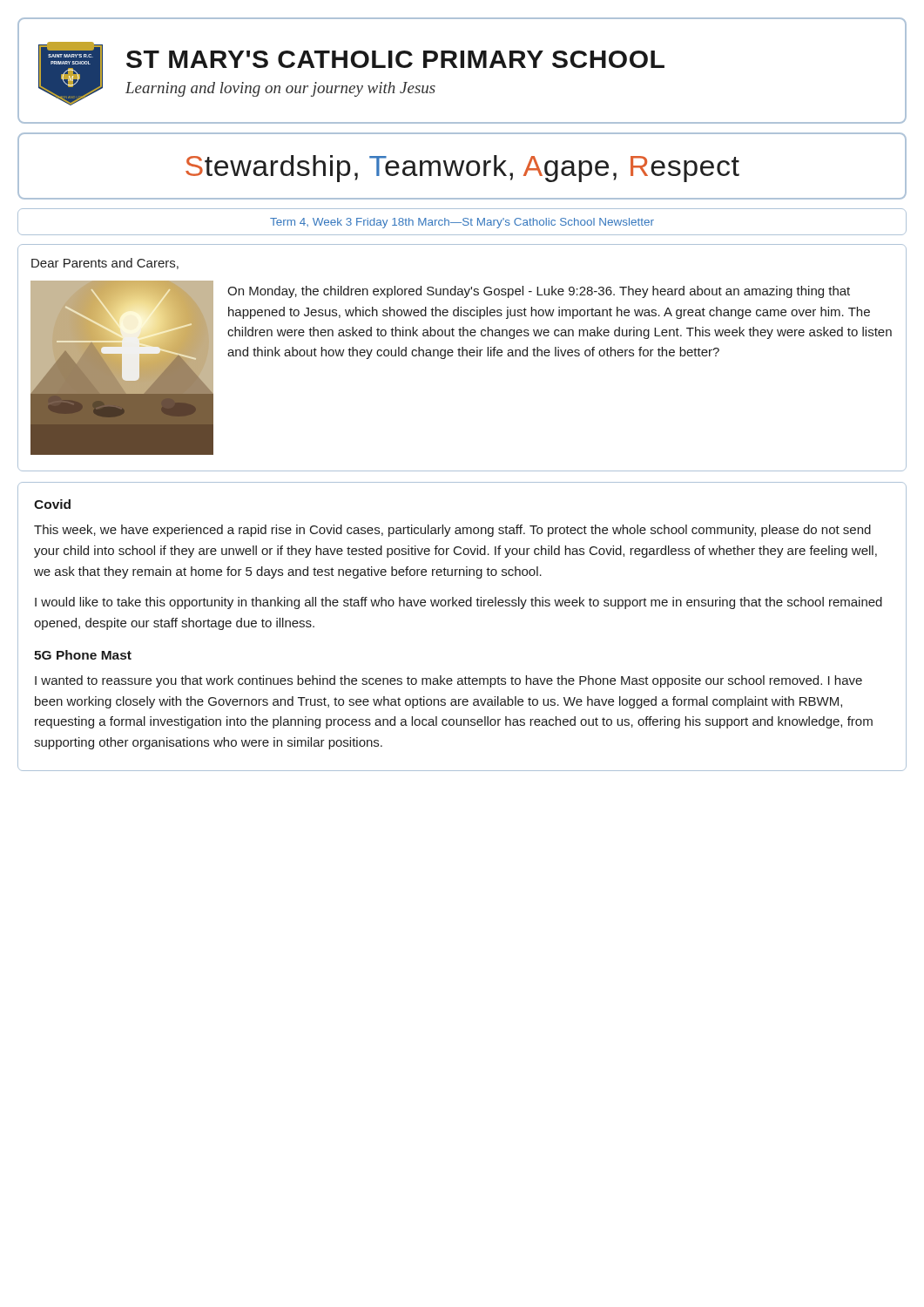Image resolution: width=924 pixels, height=1307 pixels.
Task: Select the illustration
Action: pyautogui.click(x=122, y=370)
